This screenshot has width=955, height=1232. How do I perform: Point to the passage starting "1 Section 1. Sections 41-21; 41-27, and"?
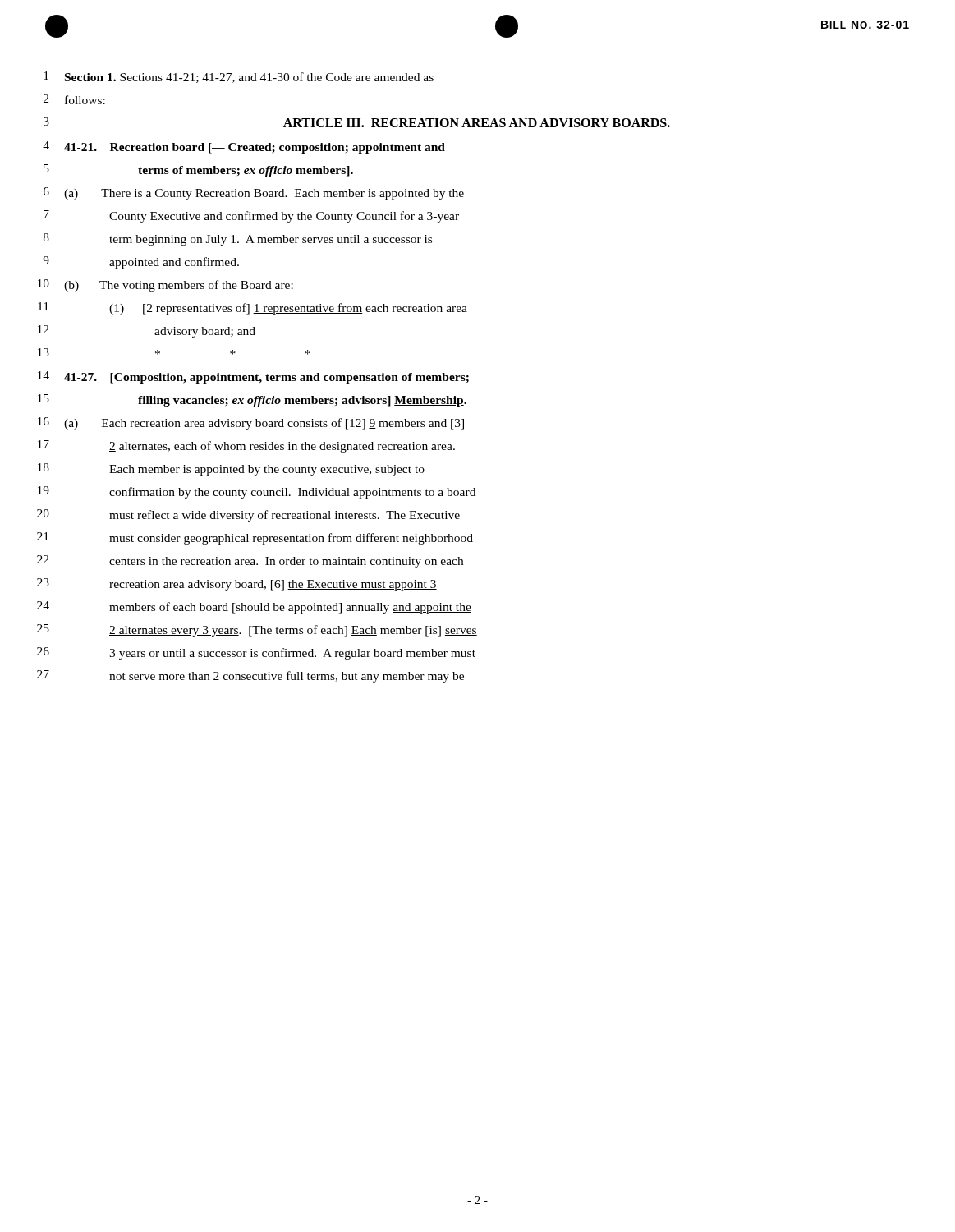tap(239, 77)
